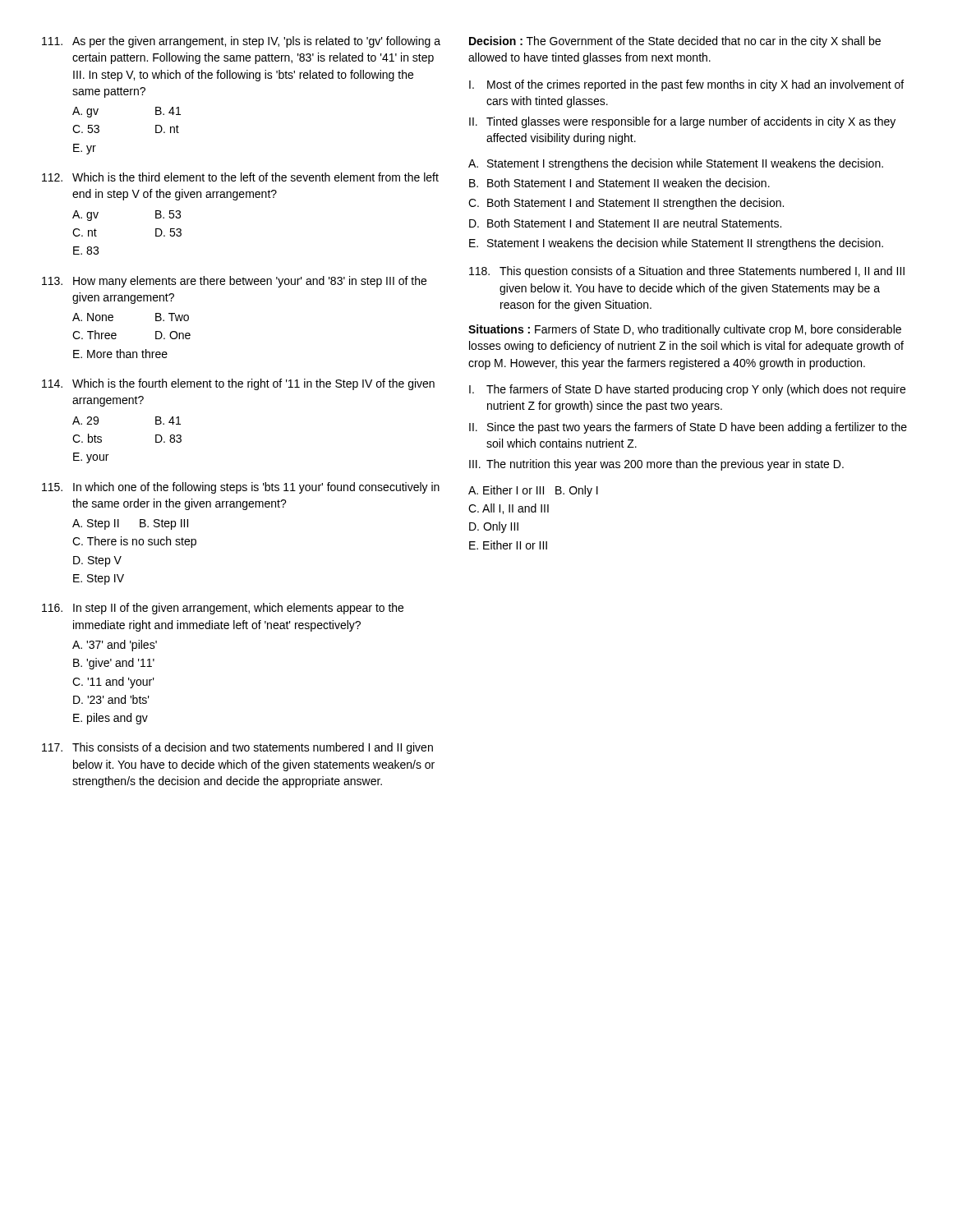Select the passage starting "117. This consists"
Screen dimensions: 1232x953
pyautogui.click(x=242, y=765)
